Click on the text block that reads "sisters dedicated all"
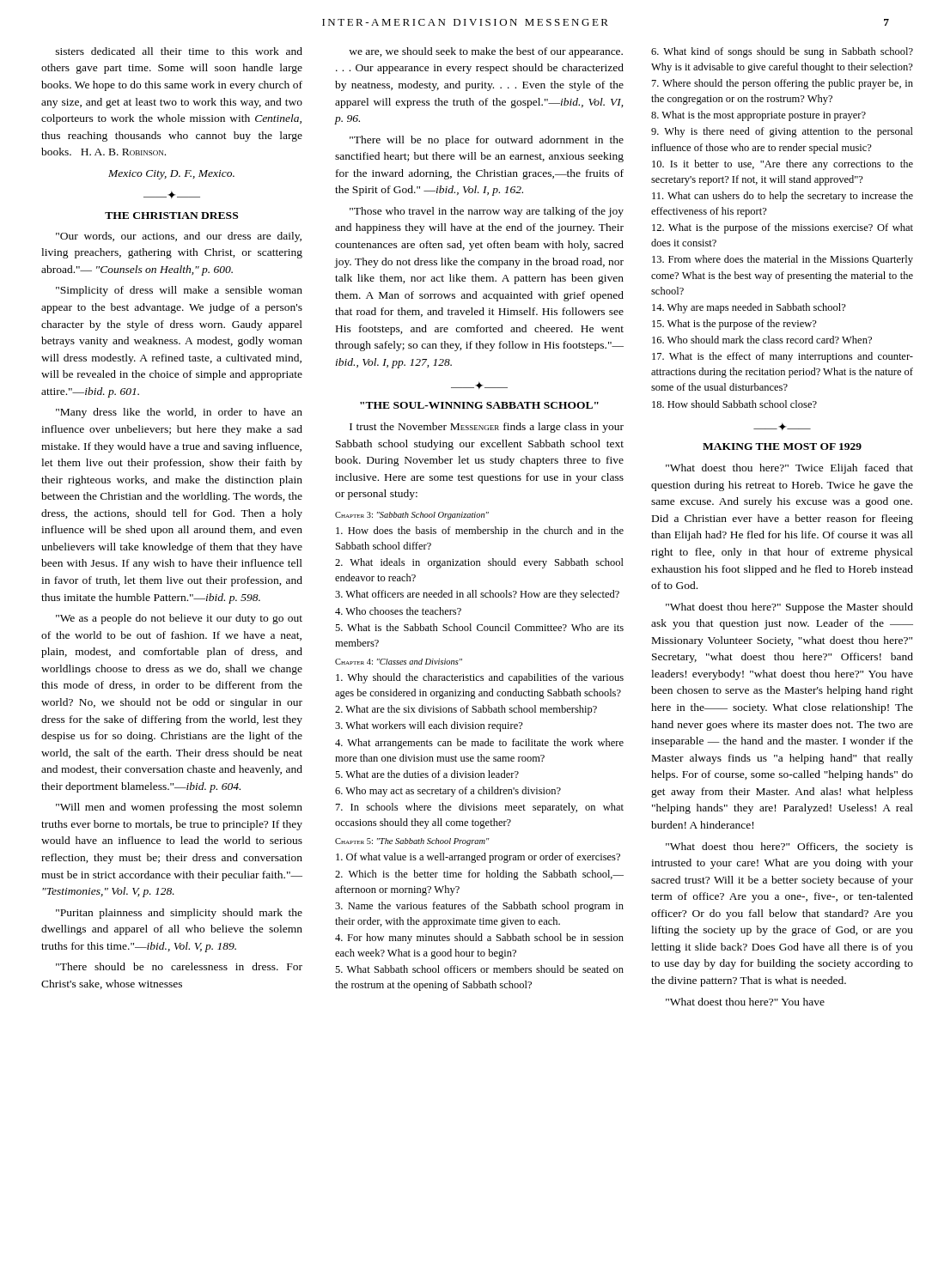This screenshot has width=932, height=1288. tap(172, 112)
